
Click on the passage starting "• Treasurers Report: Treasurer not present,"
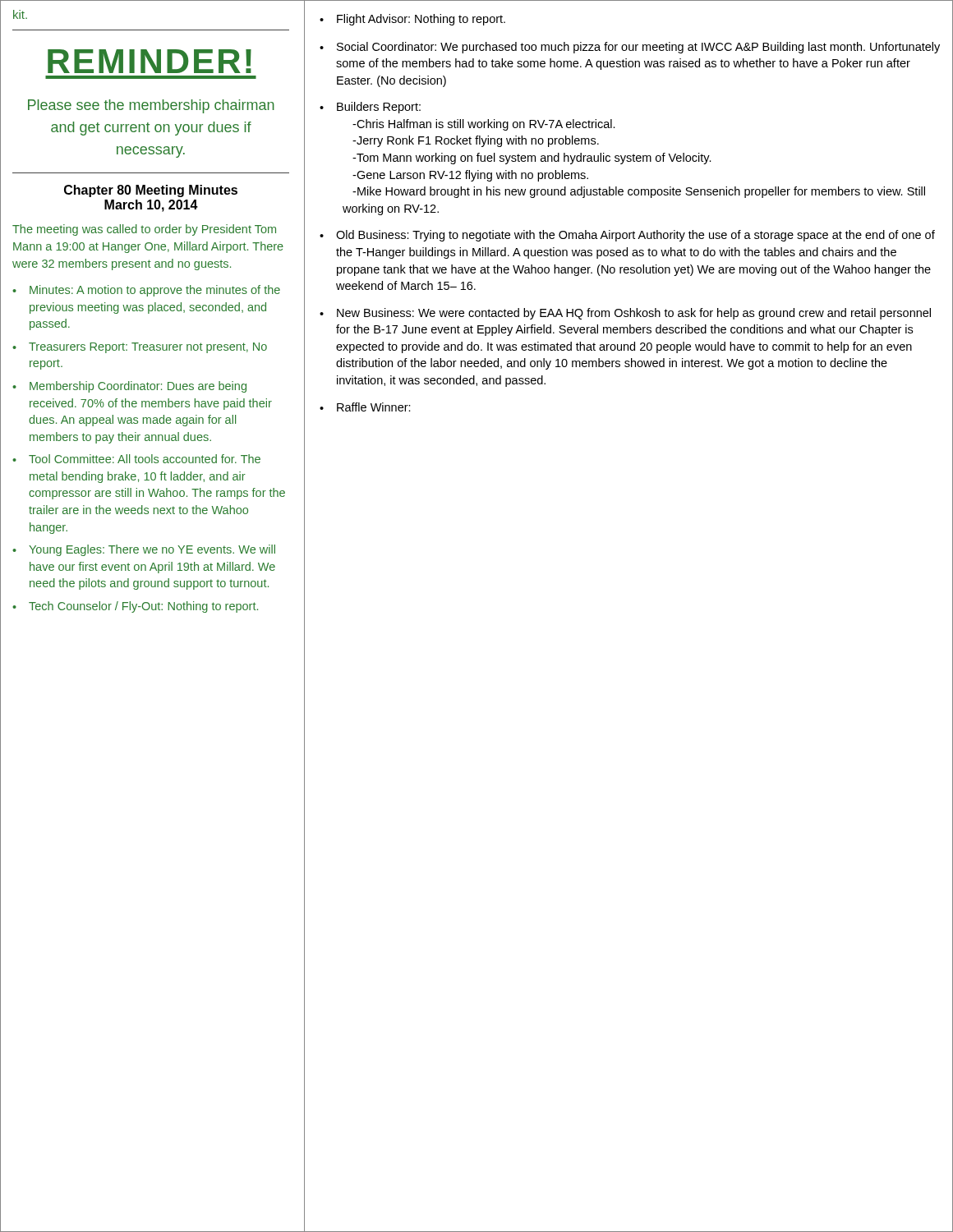pos(151,355)
